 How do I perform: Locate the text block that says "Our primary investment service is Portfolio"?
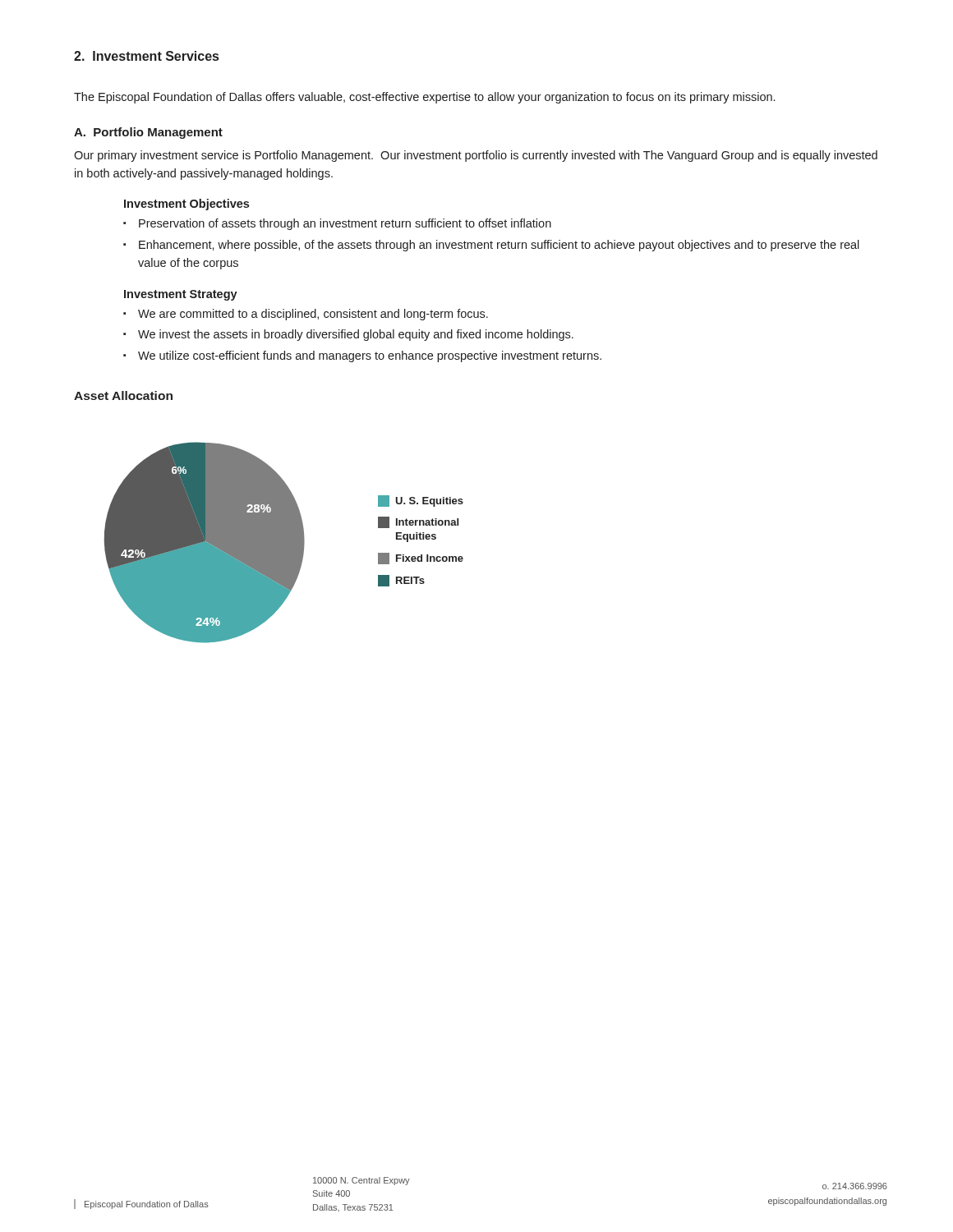click(476, 164)
